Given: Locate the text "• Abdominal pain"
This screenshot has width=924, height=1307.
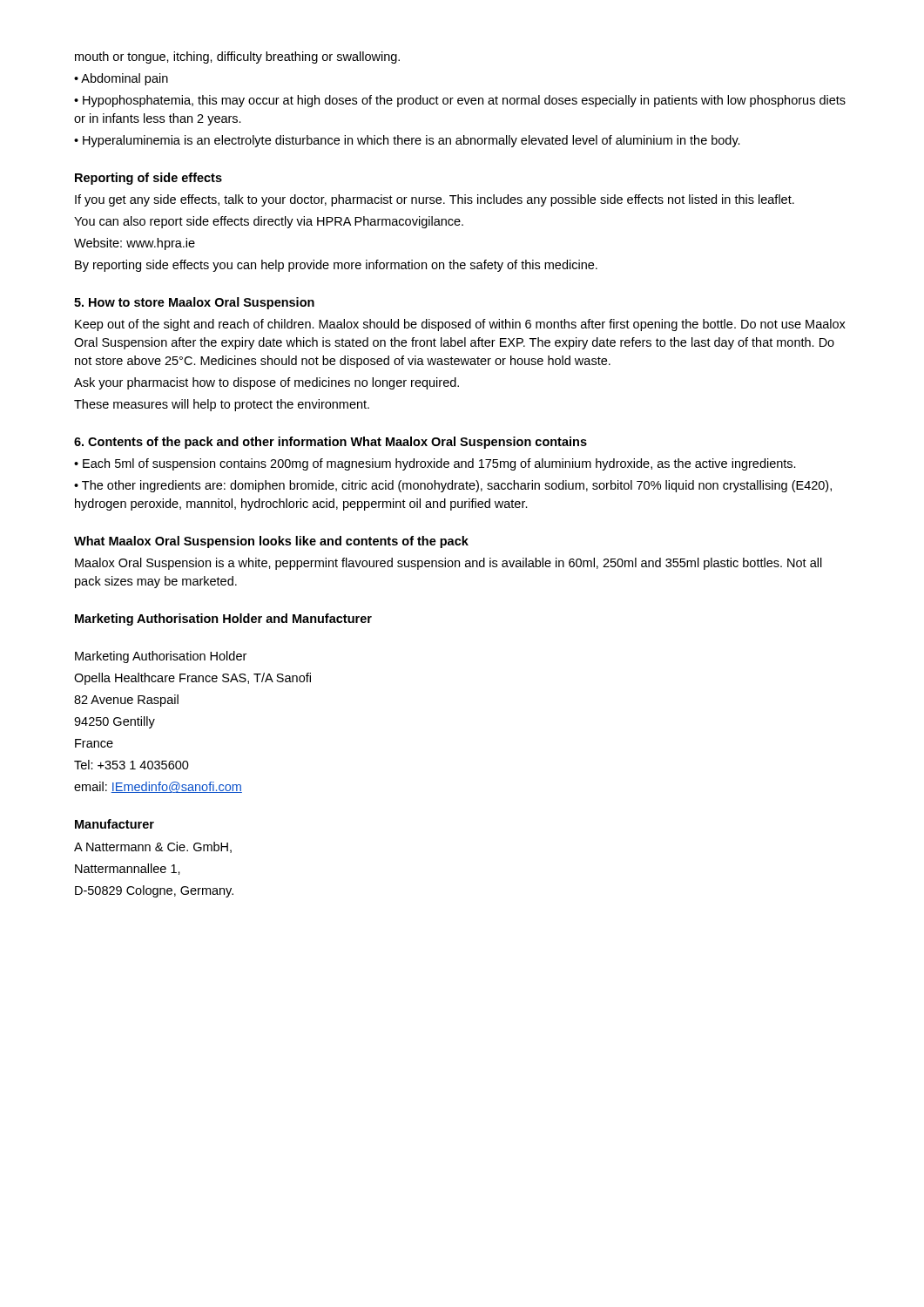Looking at the screenshot, I should [x=121, y=79].
